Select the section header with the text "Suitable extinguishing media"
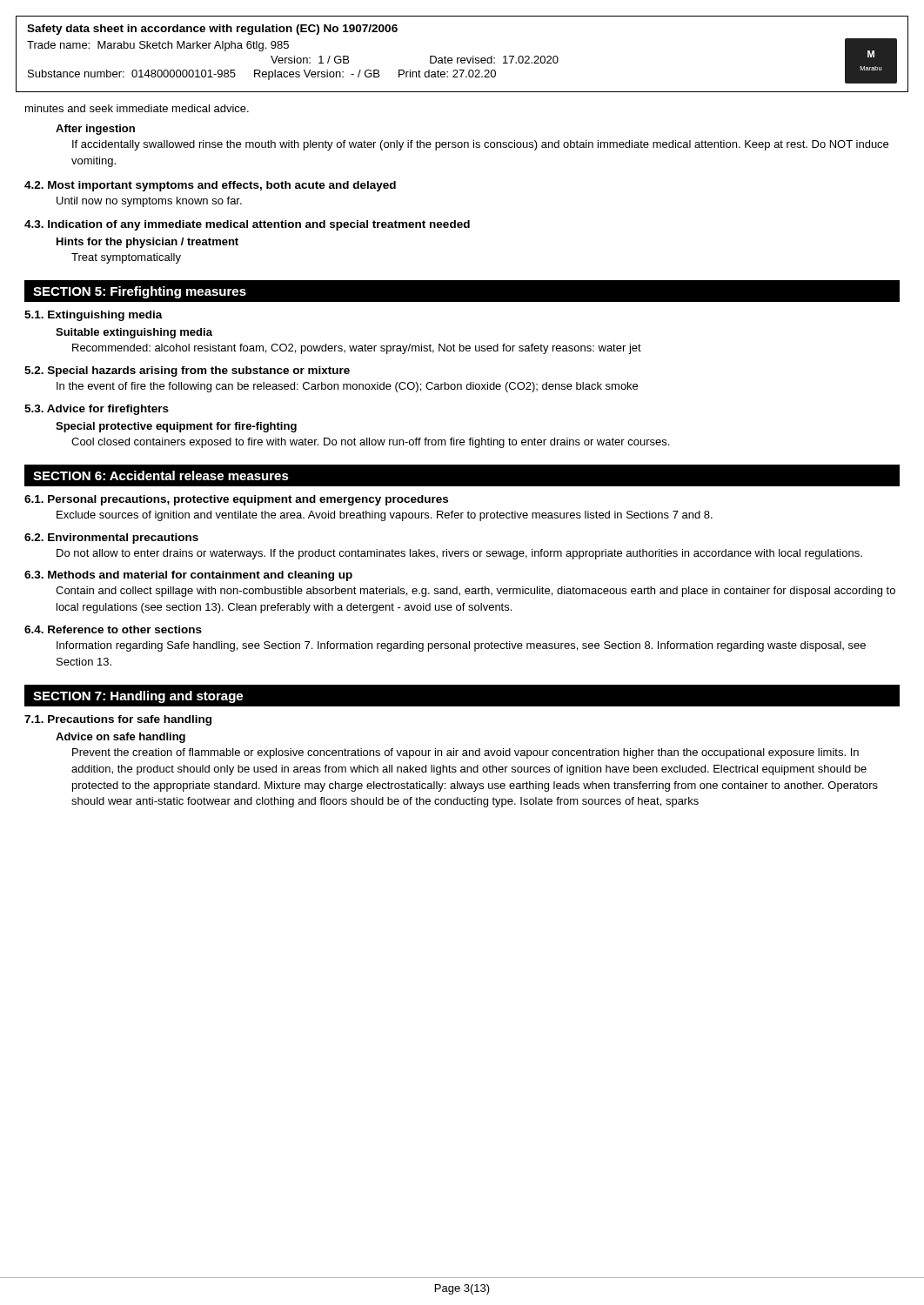Image resolution: width=924 pixels, height=1305 pixels. click(x=134, y=332)
